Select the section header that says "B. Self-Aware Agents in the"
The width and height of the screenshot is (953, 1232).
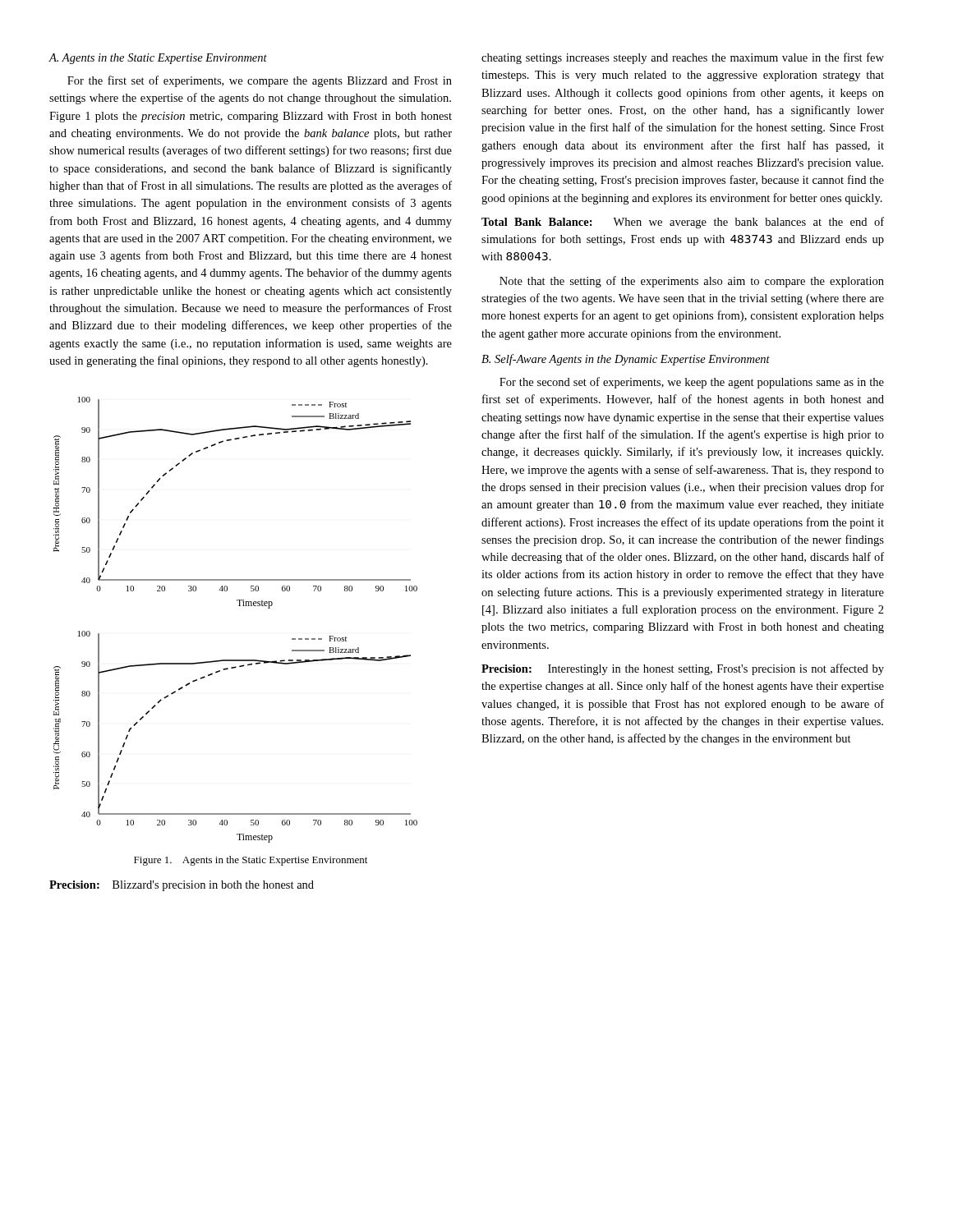tap(625, 359)
